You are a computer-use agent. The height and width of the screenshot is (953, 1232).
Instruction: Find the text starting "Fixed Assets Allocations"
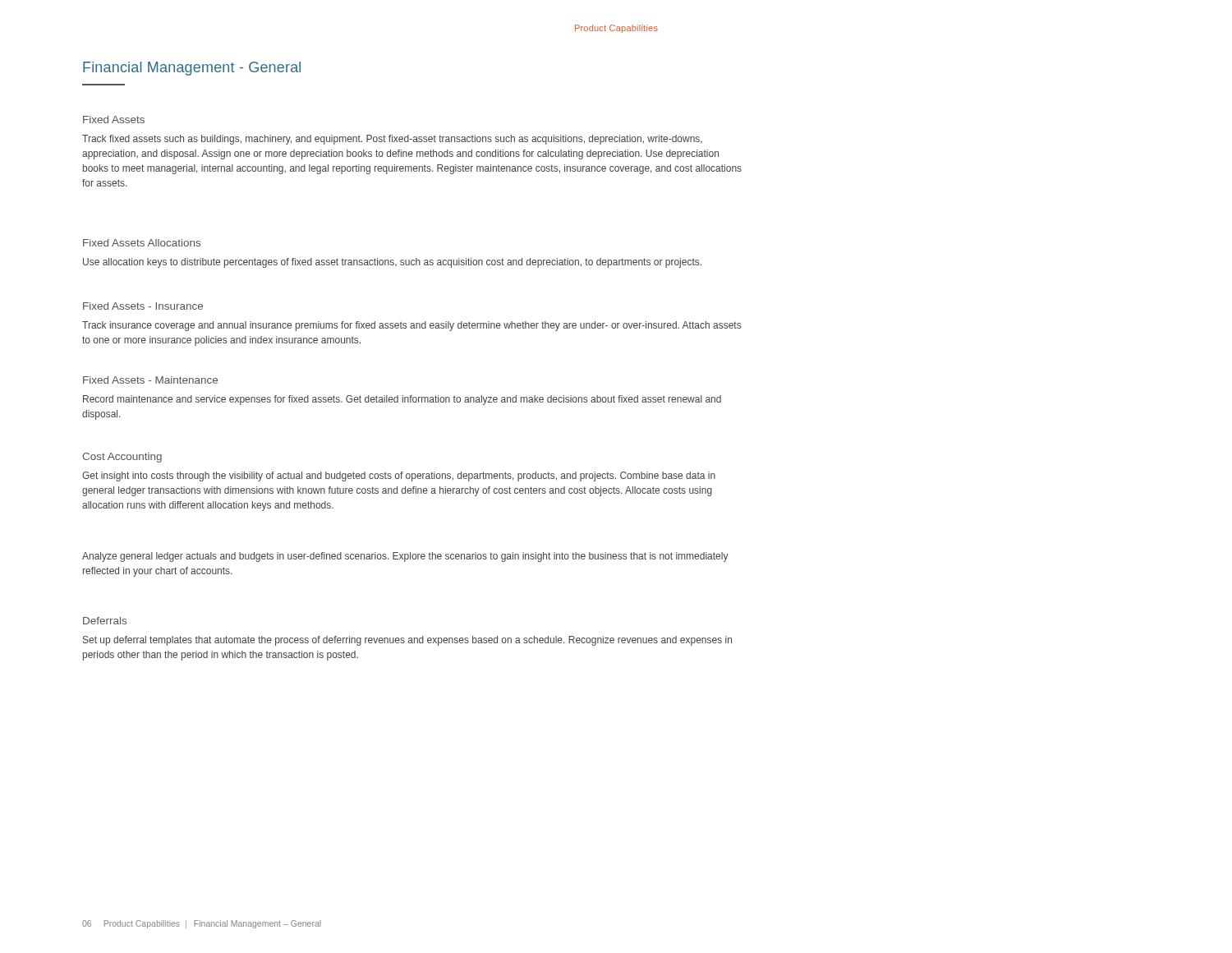pos(142,243)
